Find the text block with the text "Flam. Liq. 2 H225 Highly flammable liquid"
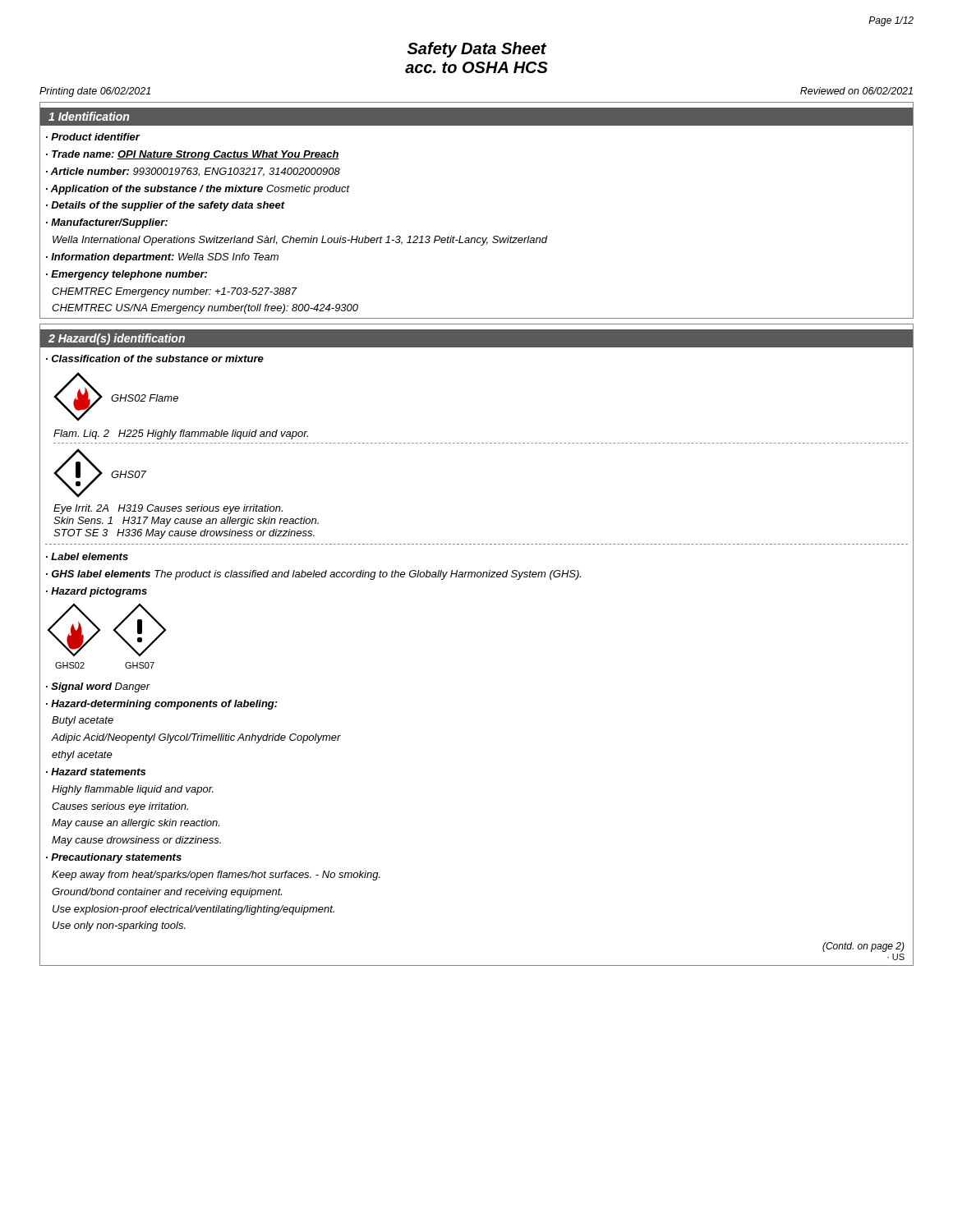Viewport: 953px width, 1232px height. point(481,435)
